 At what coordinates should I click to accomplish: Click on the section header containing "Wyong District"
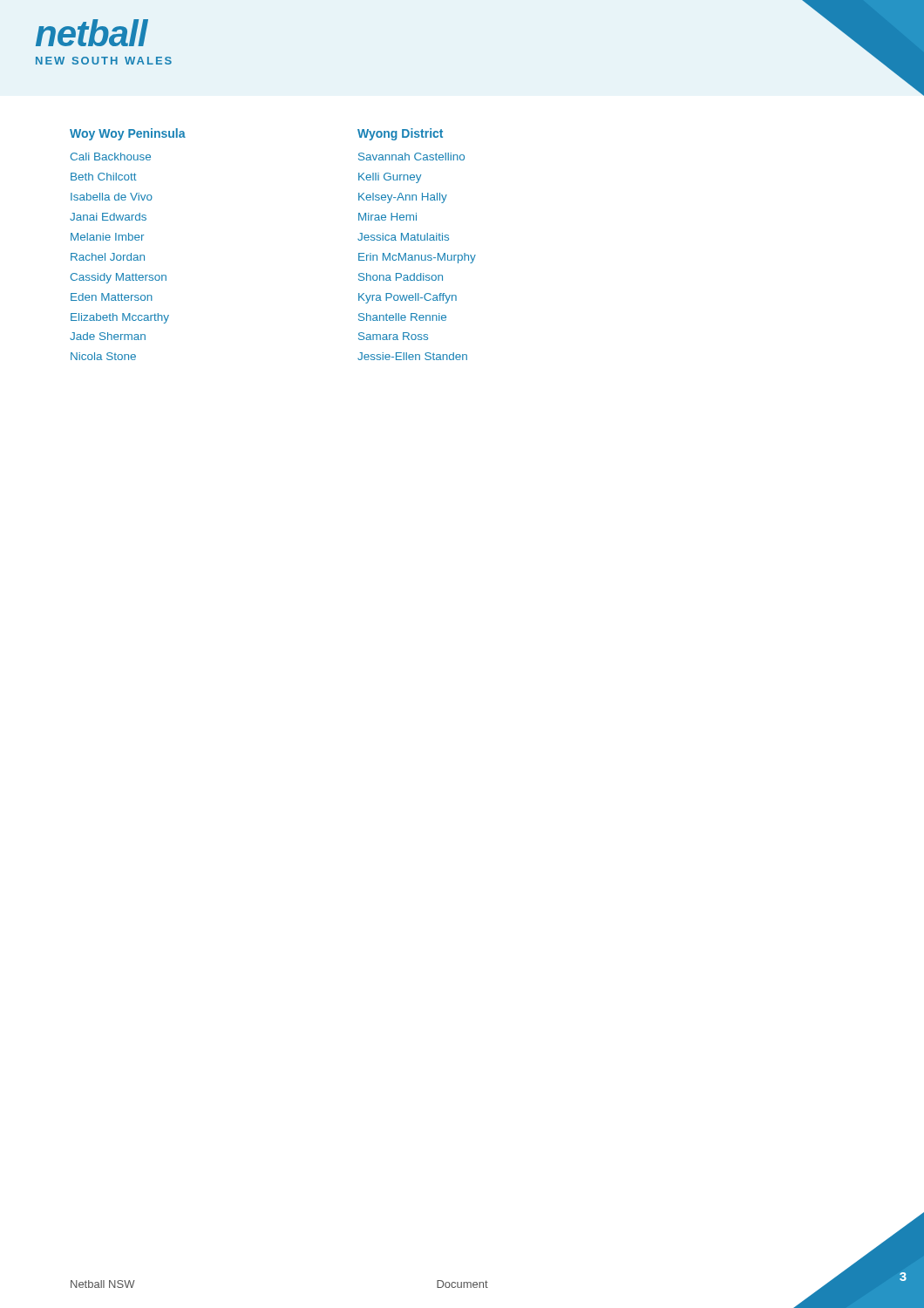pos(400,133)
